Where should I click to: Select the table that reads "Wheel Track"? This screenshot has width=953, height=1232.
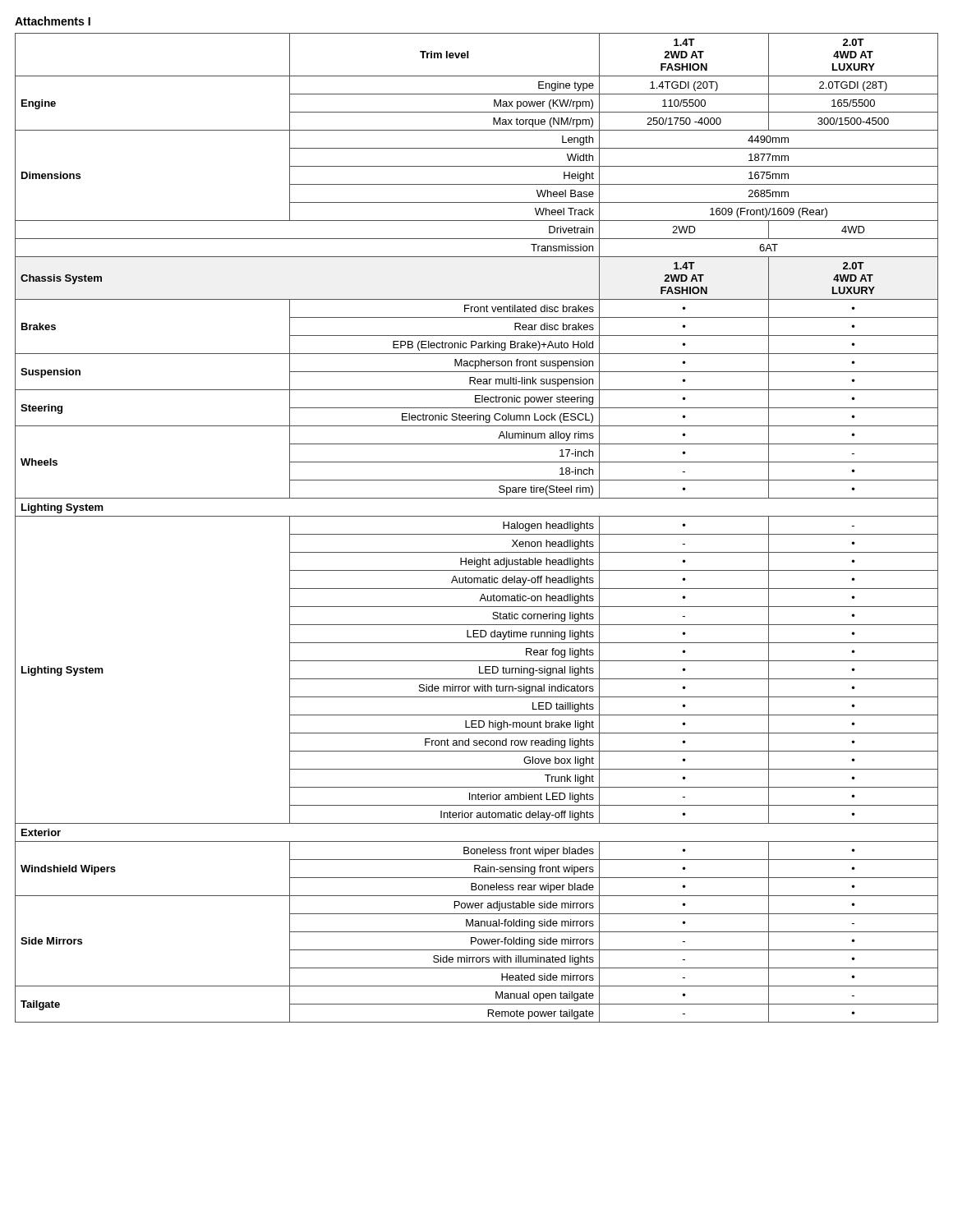click(476, 528)
